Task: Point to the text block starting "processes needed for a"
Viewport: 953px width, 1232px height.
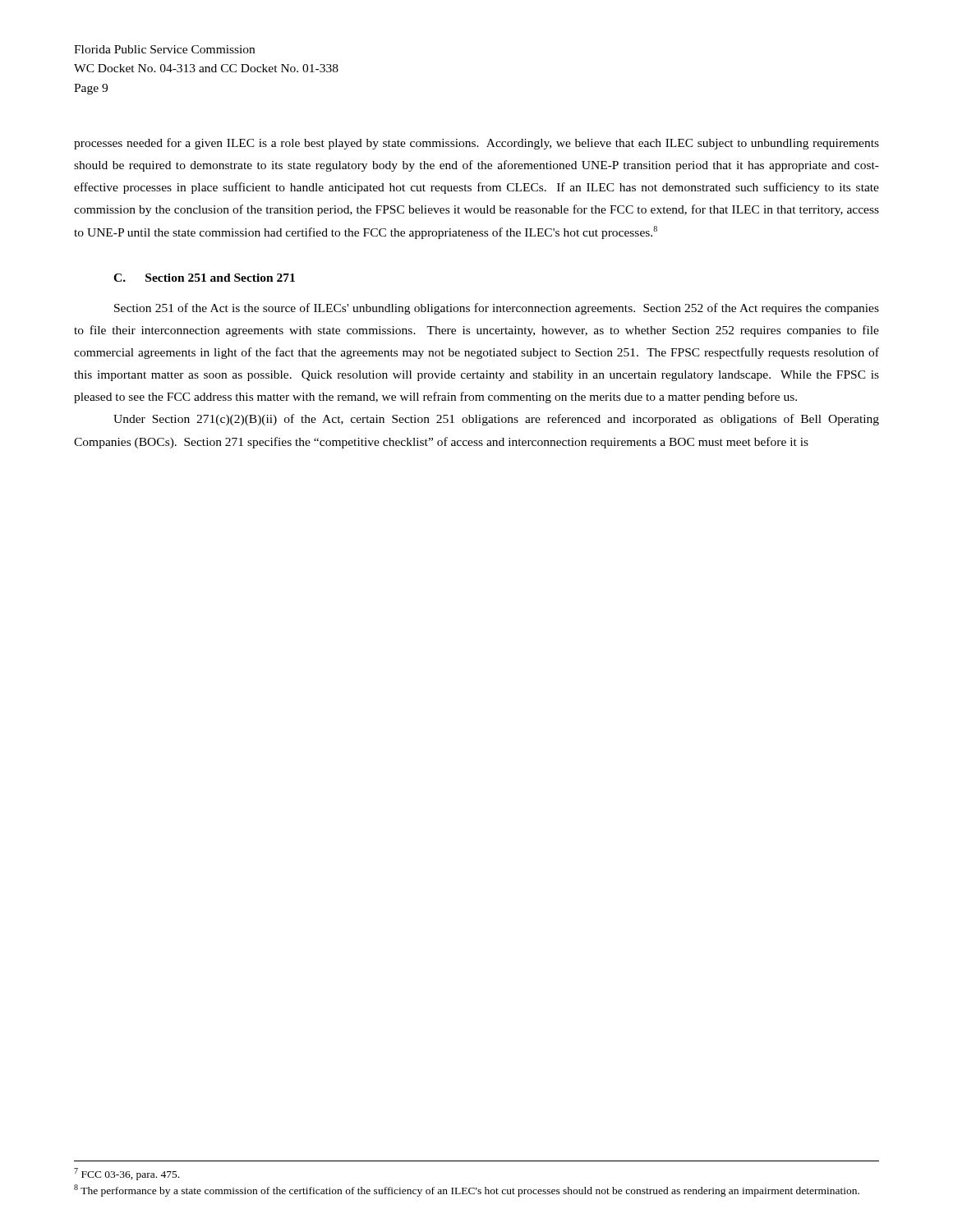Action: pos(476,187)
